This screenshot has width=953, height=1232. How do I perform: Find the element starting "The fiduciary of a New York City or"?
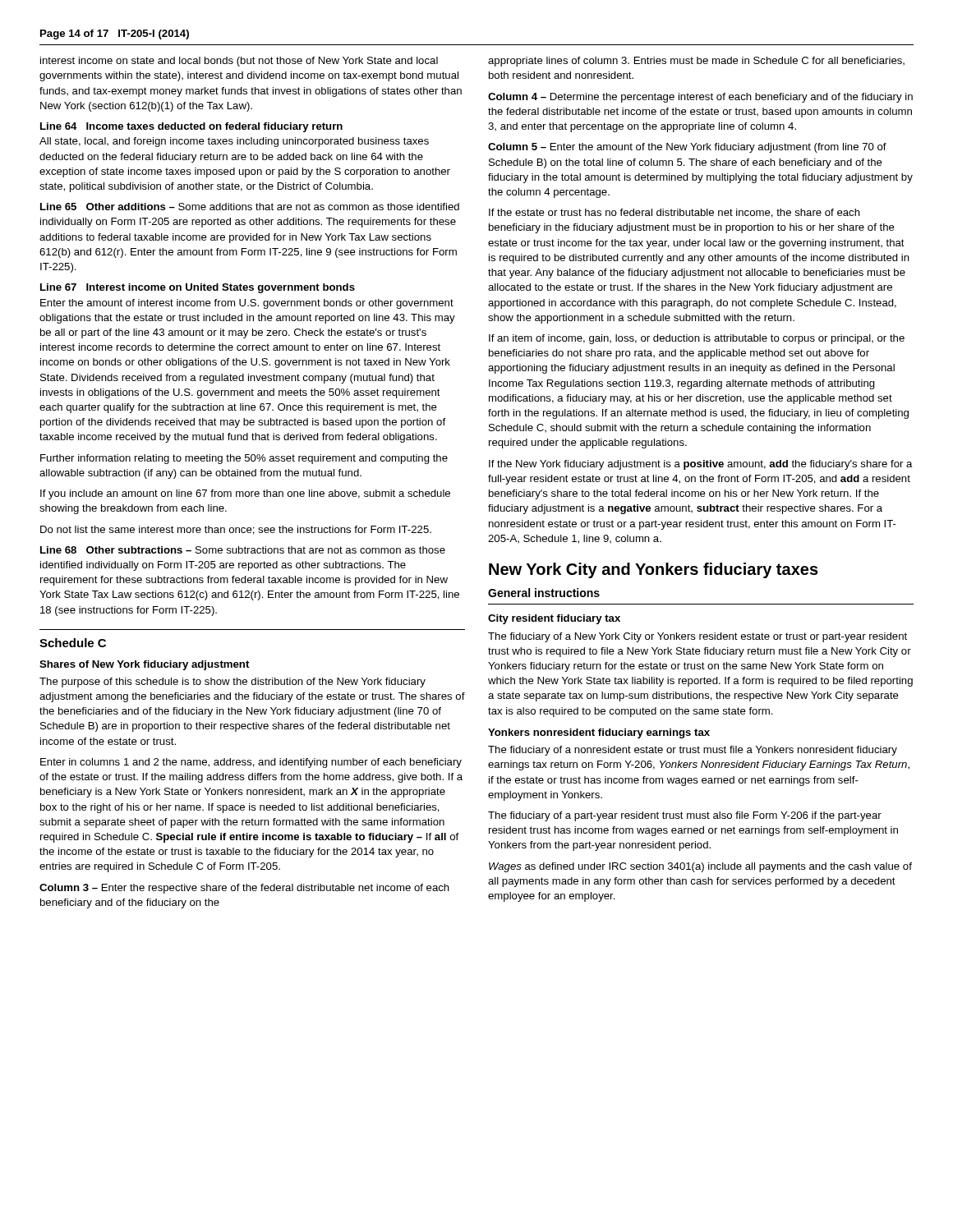tap(701, 674)
